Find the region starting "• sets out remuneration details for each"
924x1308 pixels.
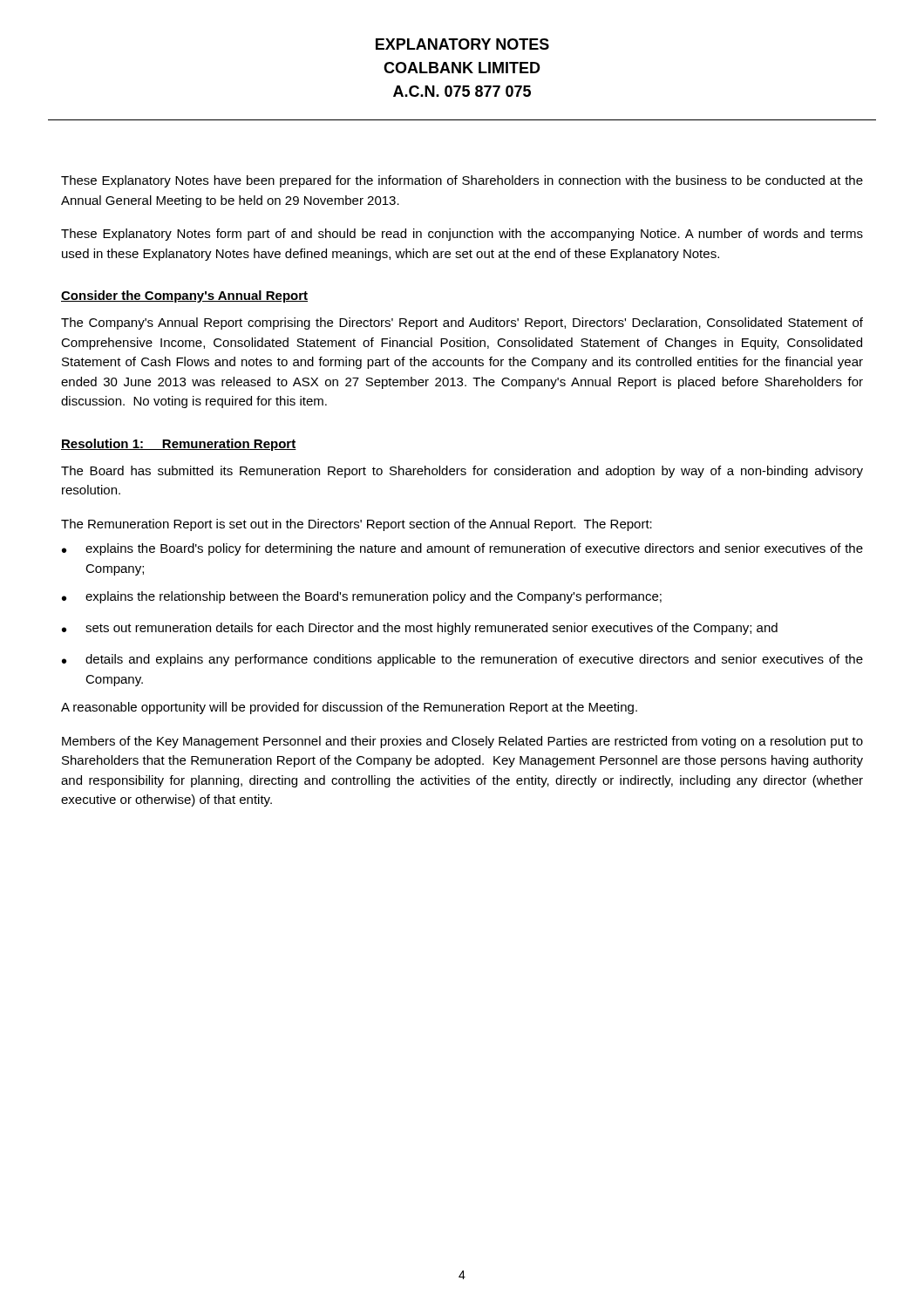point(462,630)
